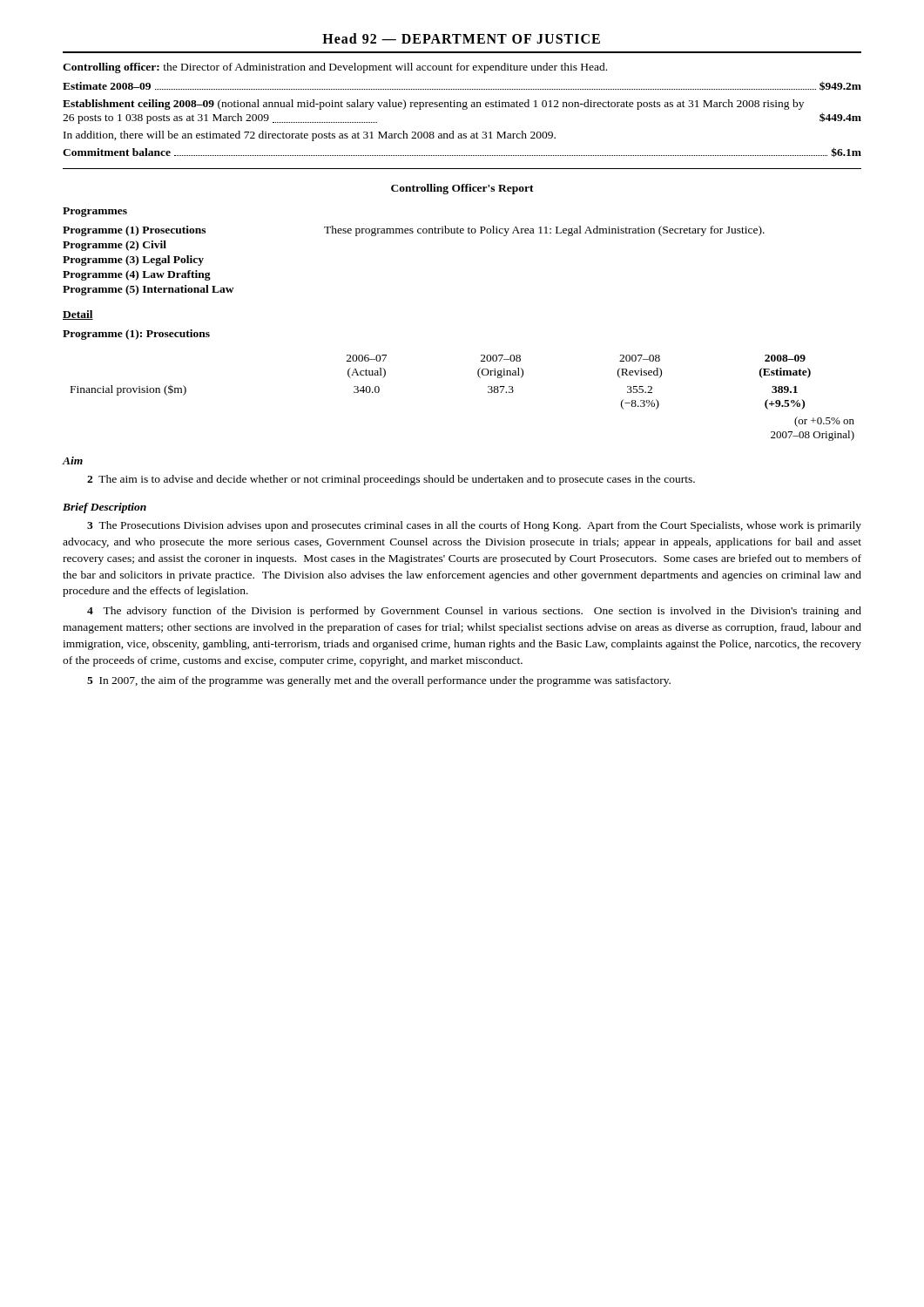Locate the text block starting "Commitment balance $6.1m"

point(462,152)
